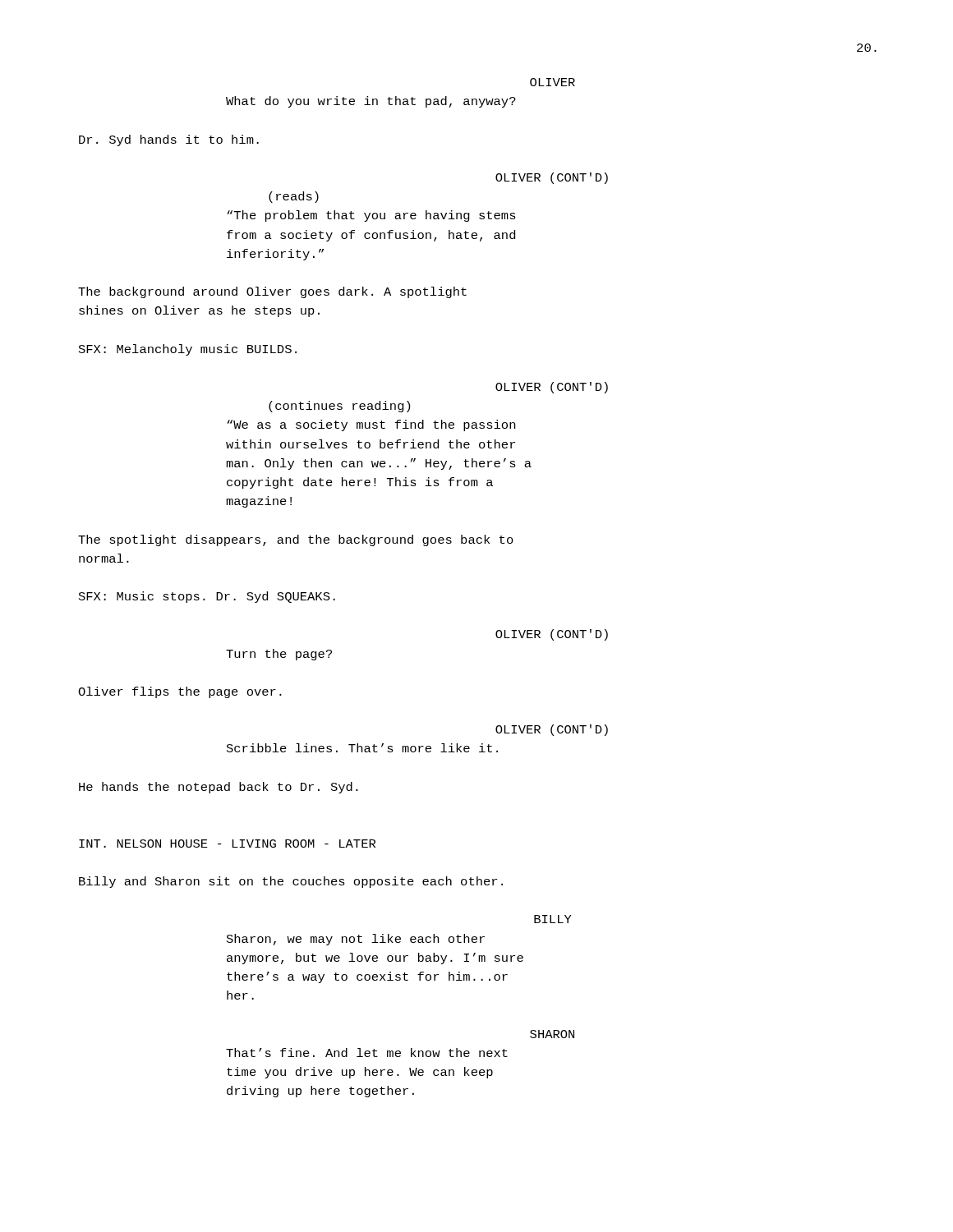Click on the region starting "BILLY Sharon, we may not"
Screen dimensions: 1232x953
pyautogui.click(x=479, y=959)
